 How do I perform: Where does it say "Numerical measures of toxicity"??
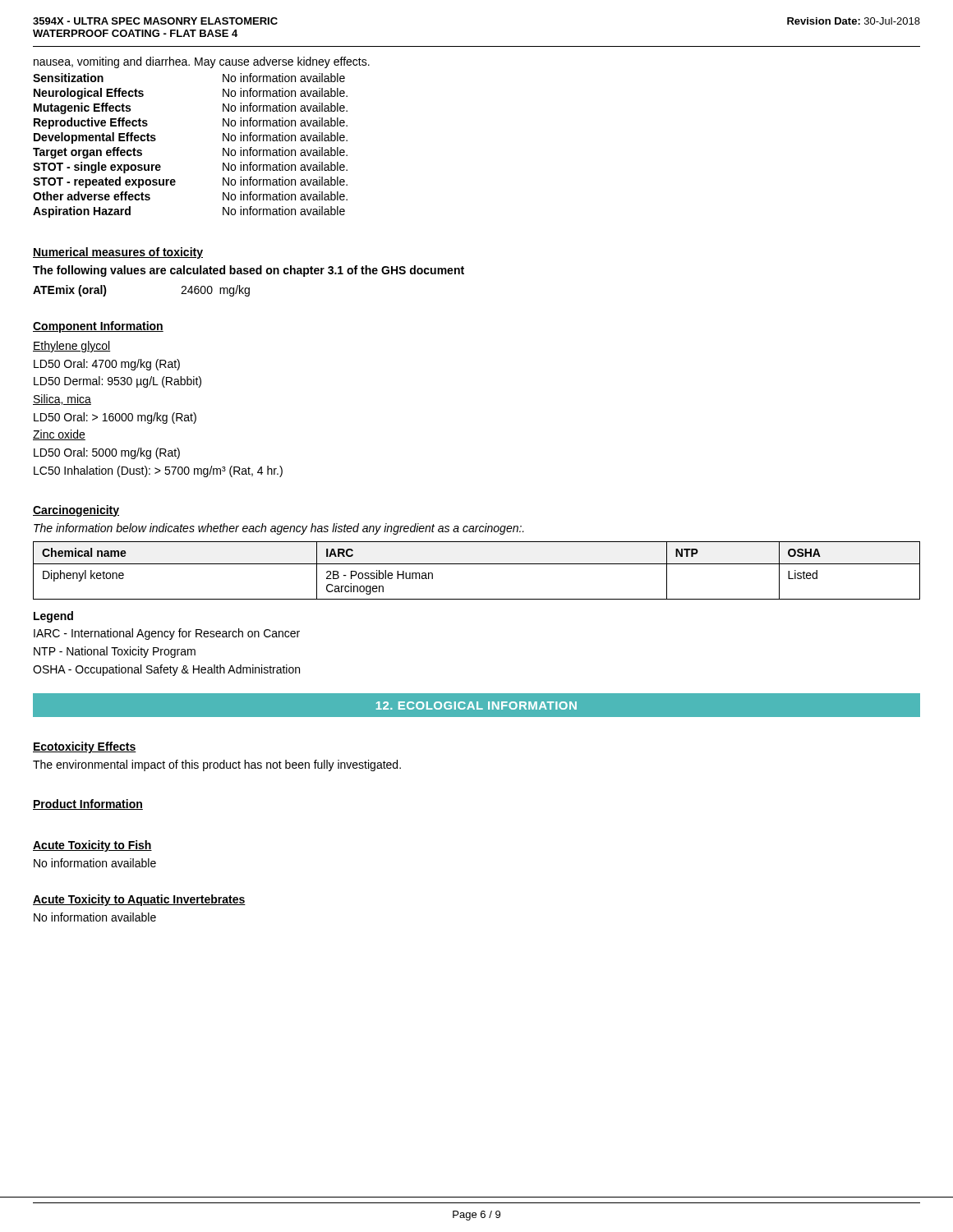[x=118, y=252]
